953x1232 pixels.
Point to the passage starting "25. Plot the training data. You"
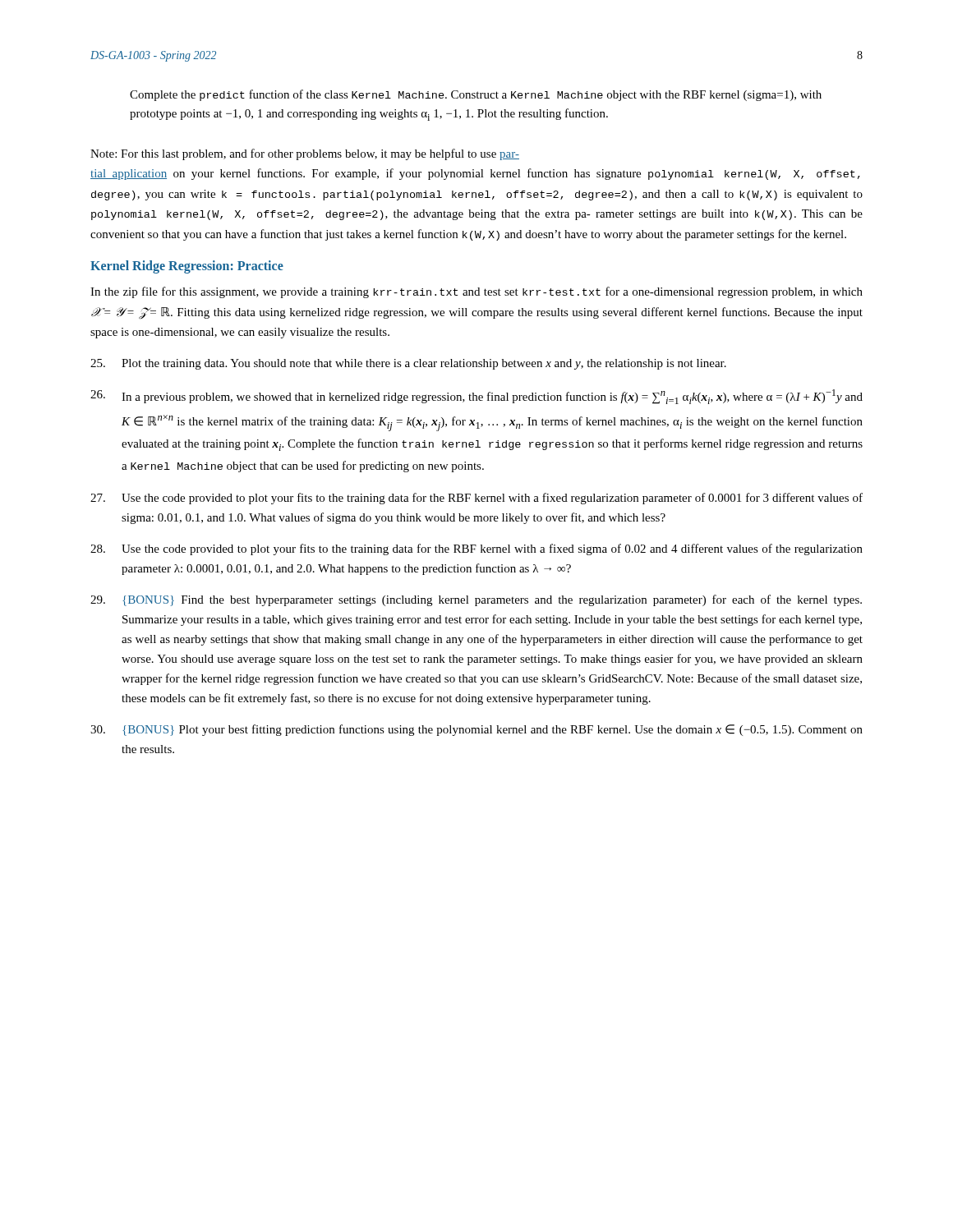pyautogui.click(x=476, y=363)
